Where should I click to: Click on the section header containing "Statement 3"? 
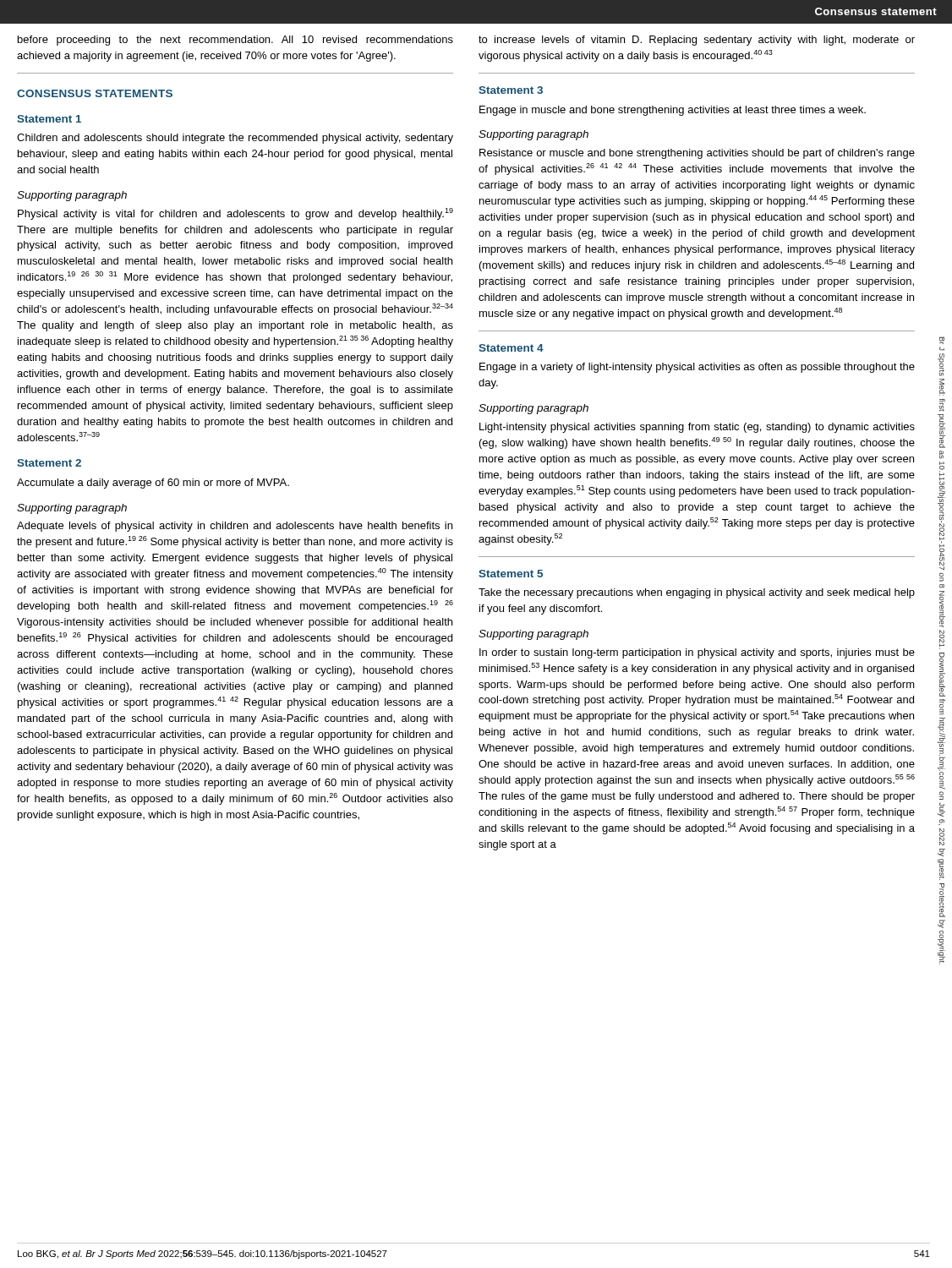coord(511,90)
